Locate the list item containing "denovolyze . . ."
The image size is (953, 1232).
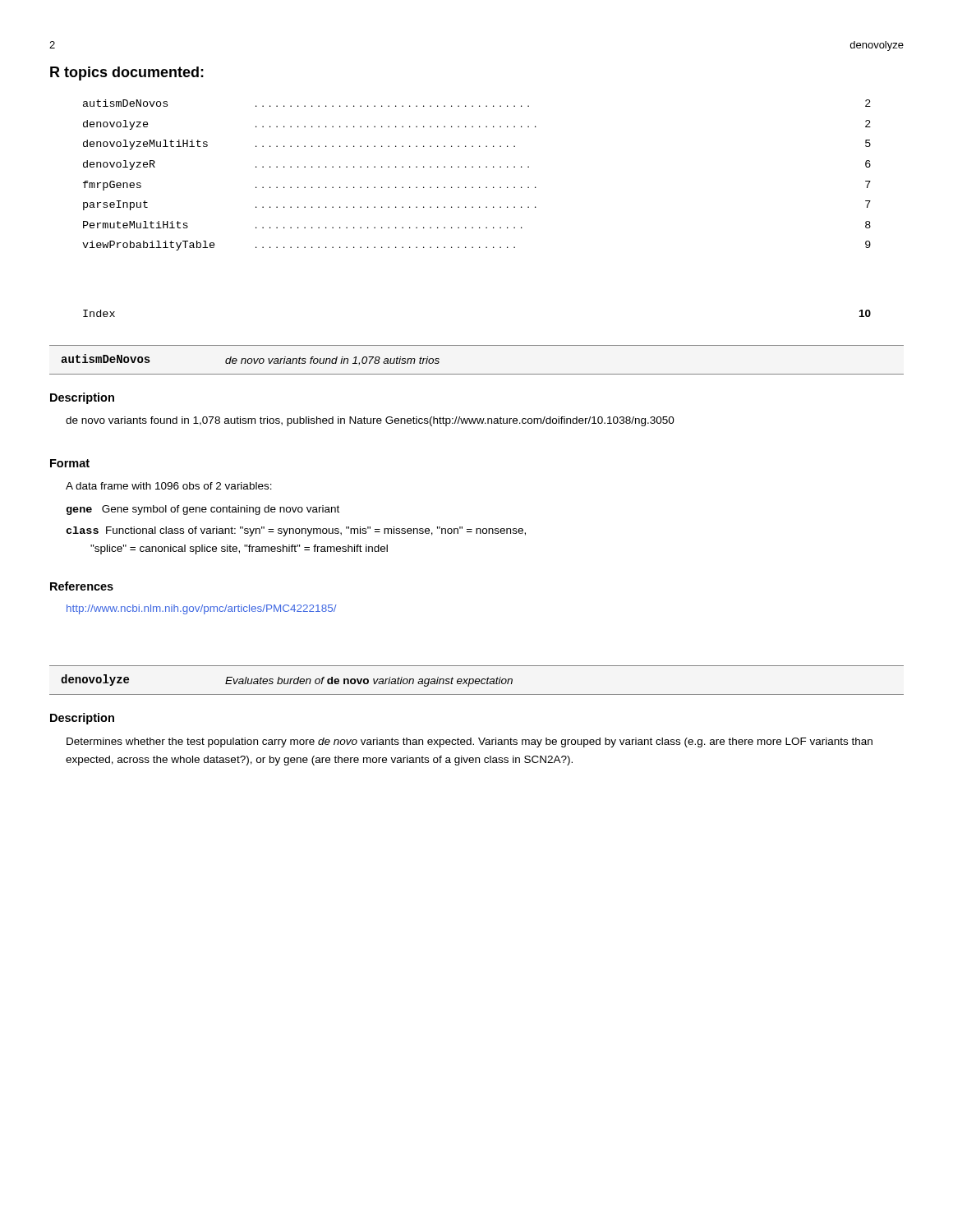[x=476, y=124]
